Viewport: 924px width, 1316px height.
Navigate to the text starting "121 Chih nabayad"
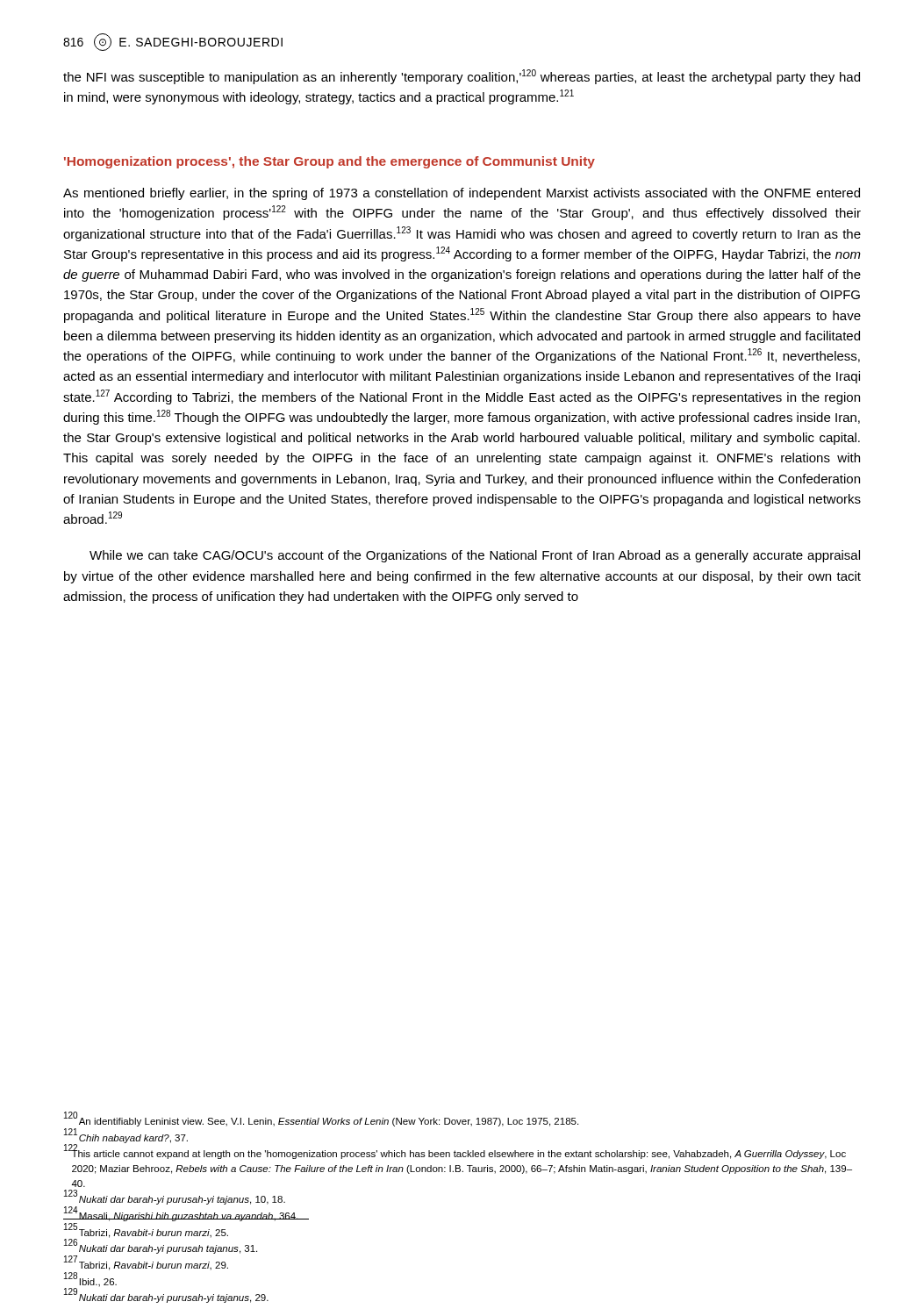coord(126,1138)
